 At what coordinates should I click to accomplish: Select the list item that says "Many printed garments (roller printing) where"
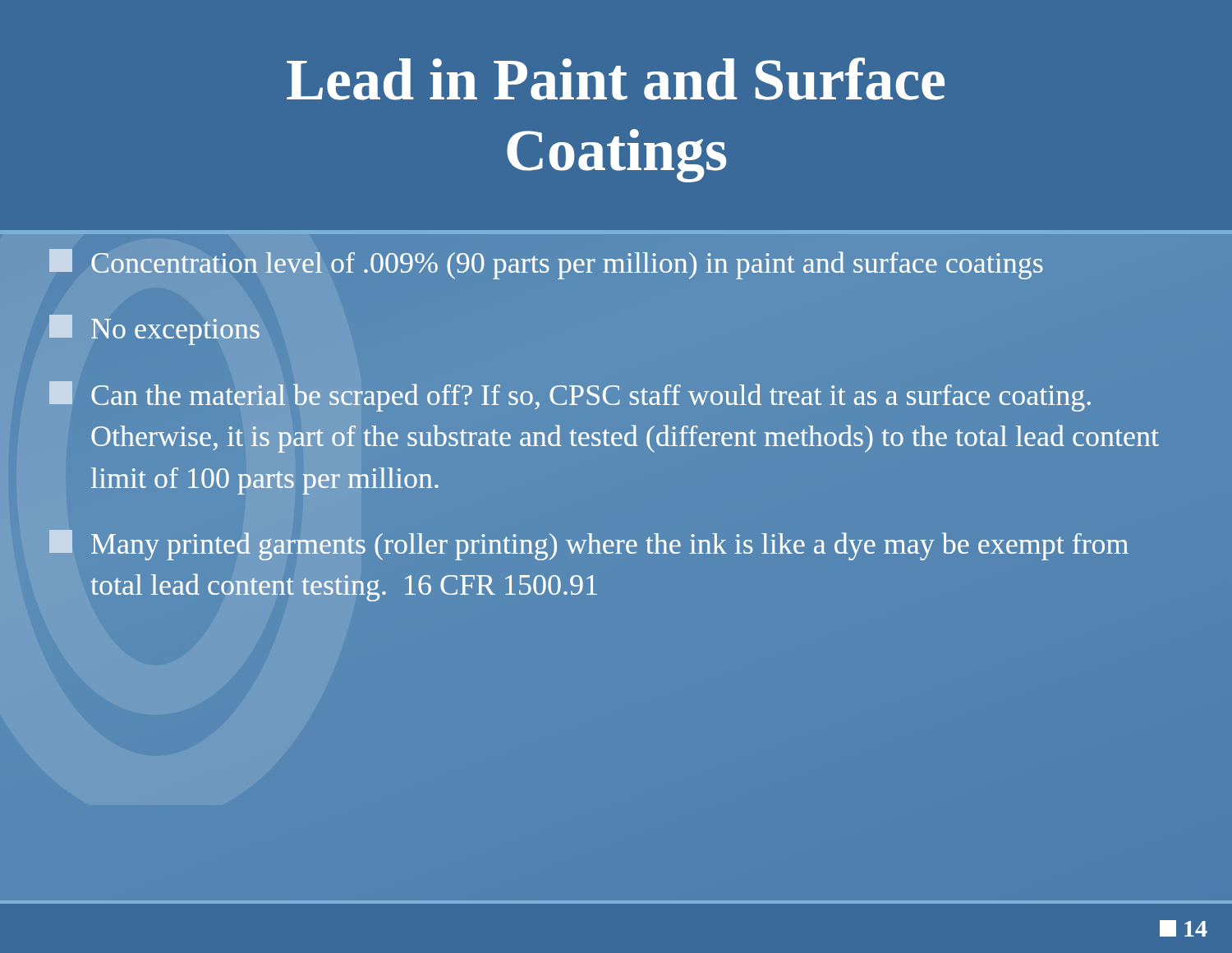(x=616, y=565)
